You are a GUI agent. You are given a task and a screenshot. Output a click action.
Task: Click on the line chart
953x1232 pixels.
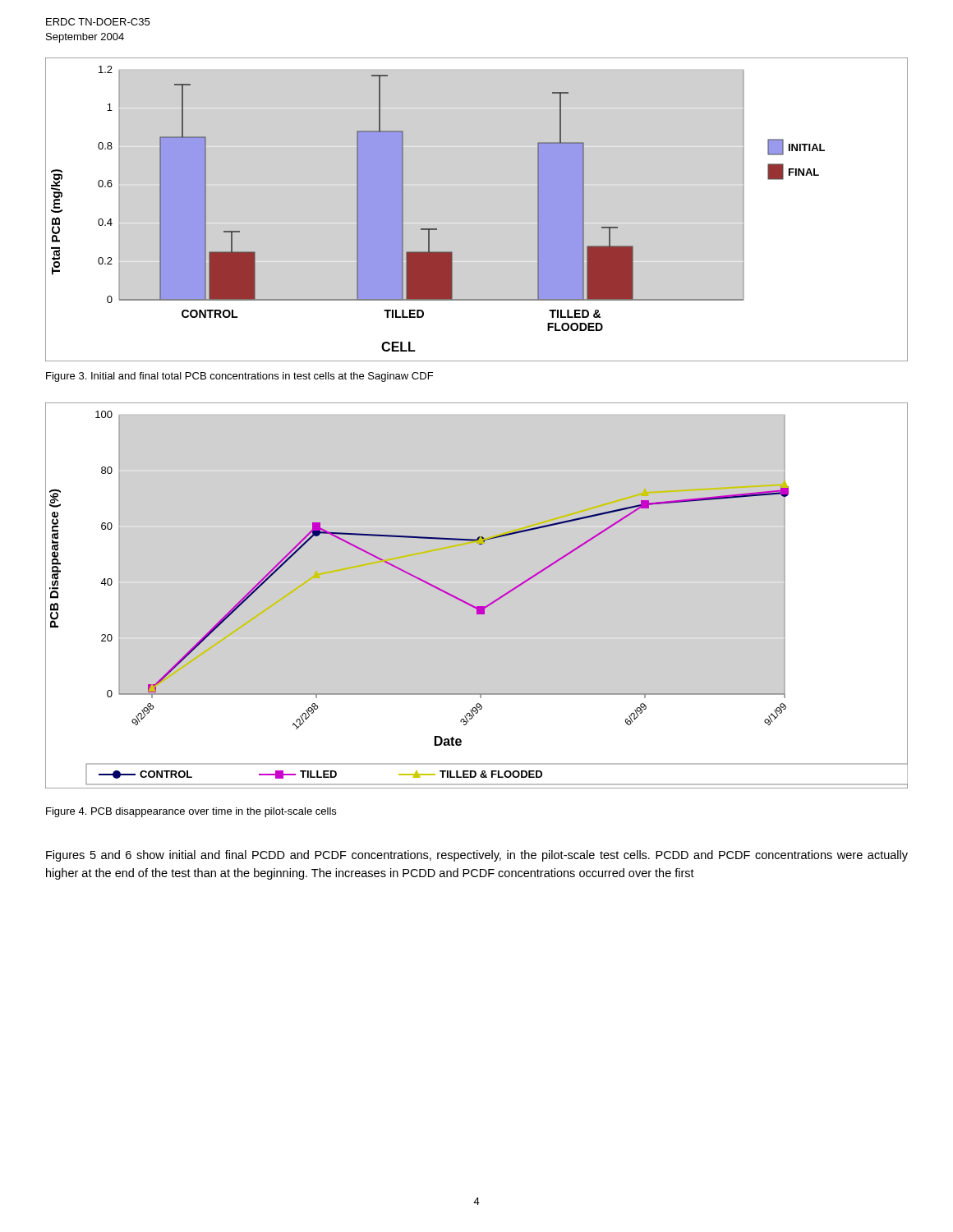point(476,597)
